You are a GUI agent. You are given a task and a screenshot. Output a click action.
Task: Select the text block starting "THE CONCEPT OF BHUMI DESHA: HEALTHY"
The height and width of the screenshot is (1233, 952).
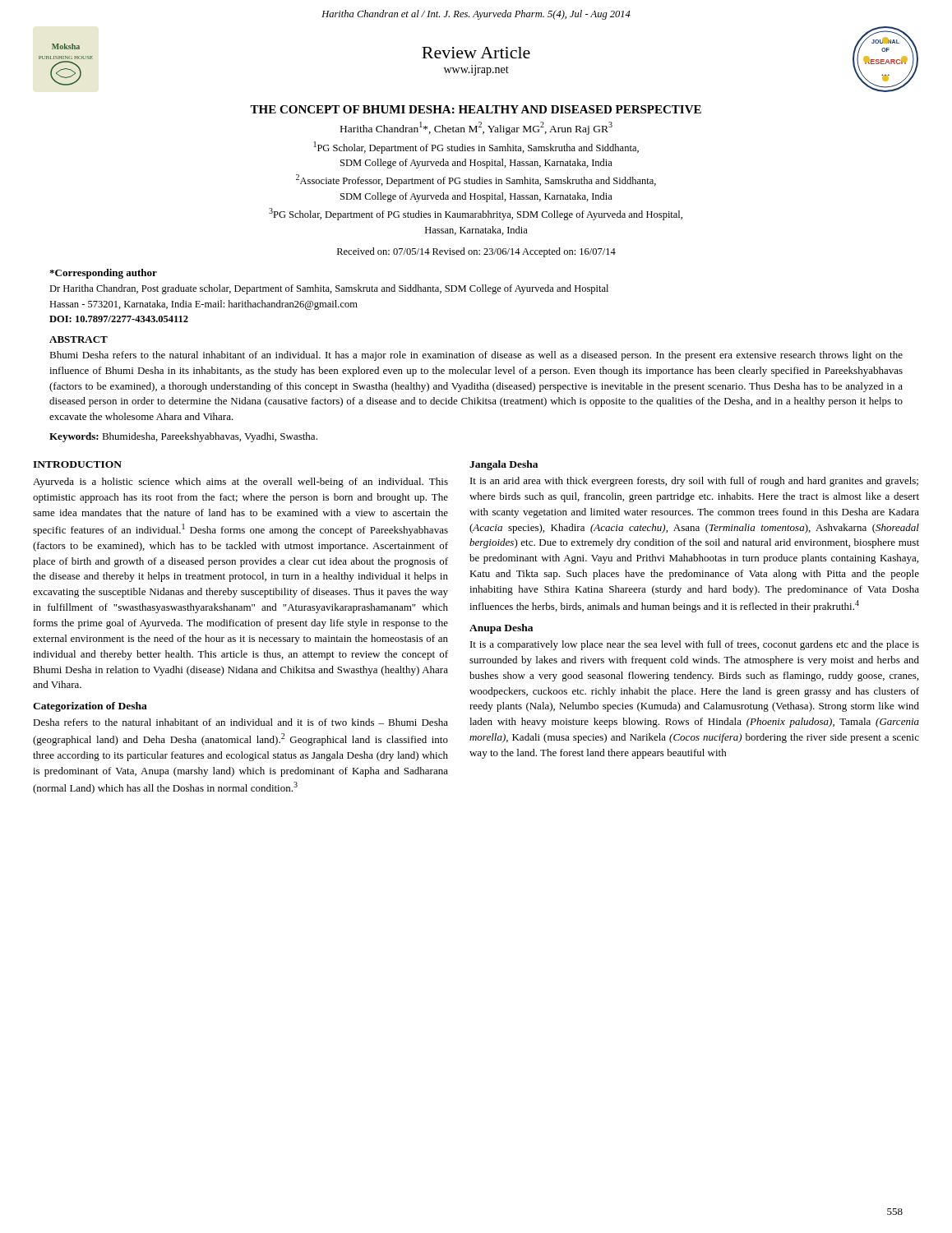[x=476, y=109]
